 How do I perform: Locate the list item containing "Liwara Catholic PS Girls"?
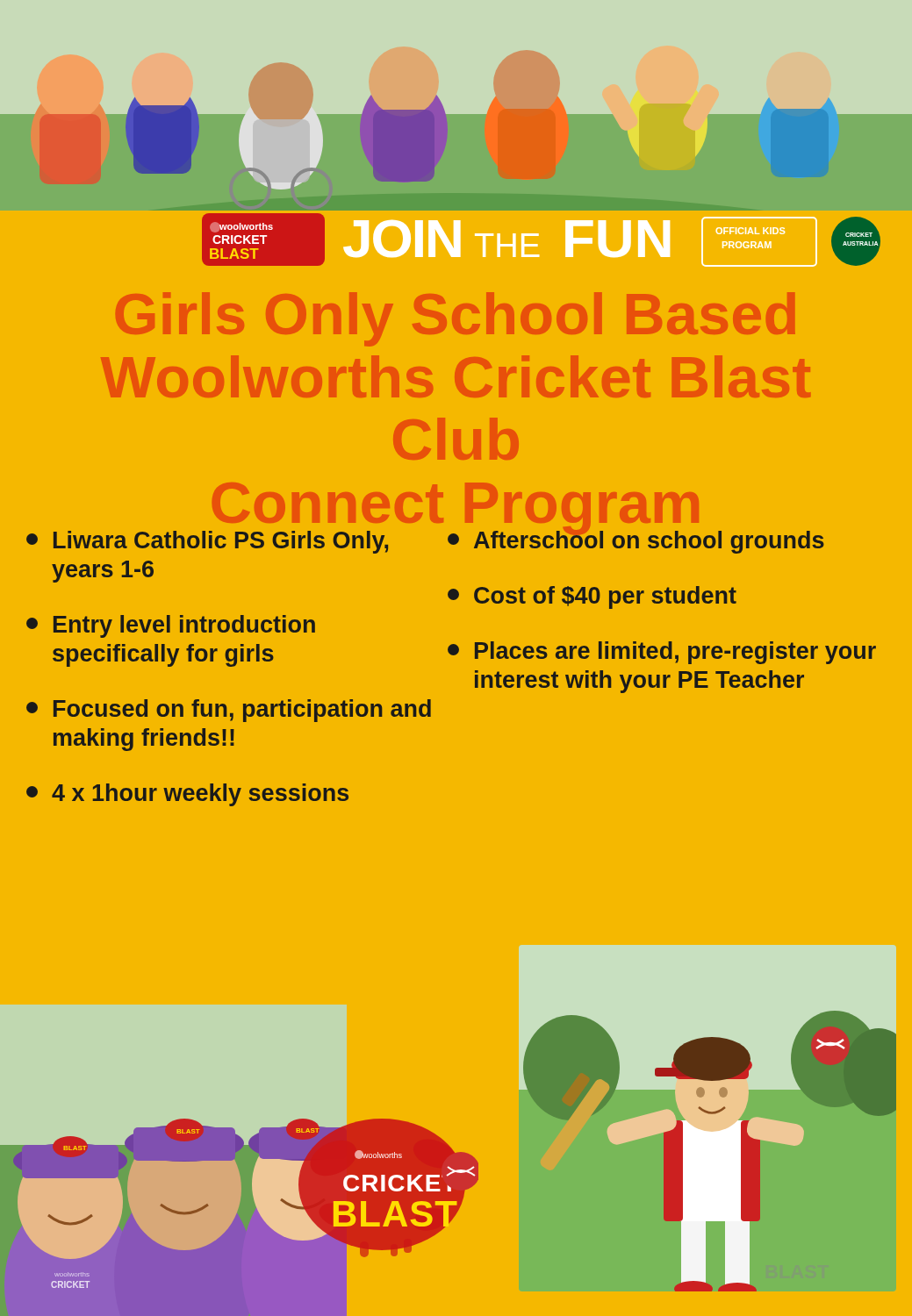click(237, 555)
